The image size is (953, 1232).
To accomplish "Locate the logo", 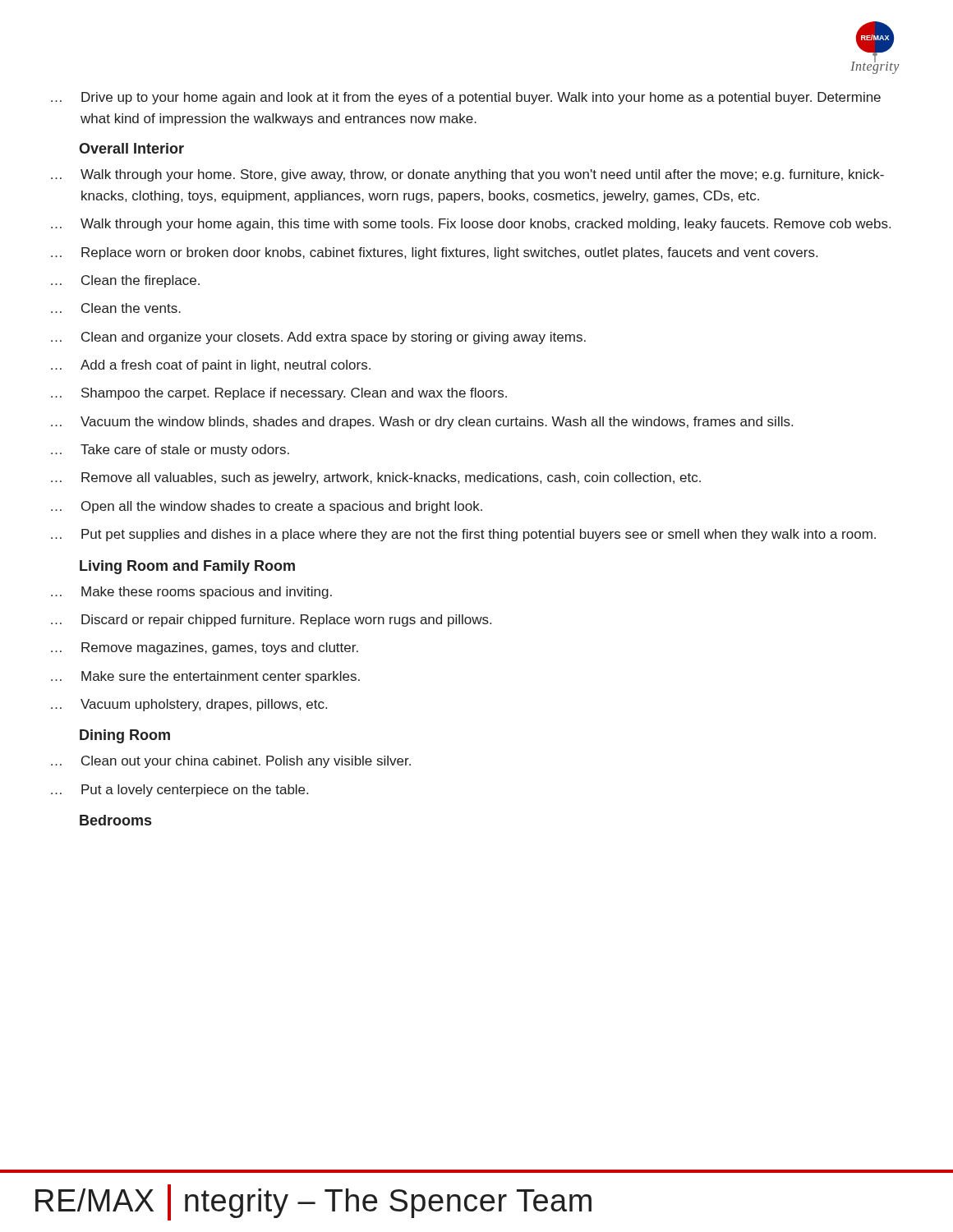I will (x=875, y=46).
